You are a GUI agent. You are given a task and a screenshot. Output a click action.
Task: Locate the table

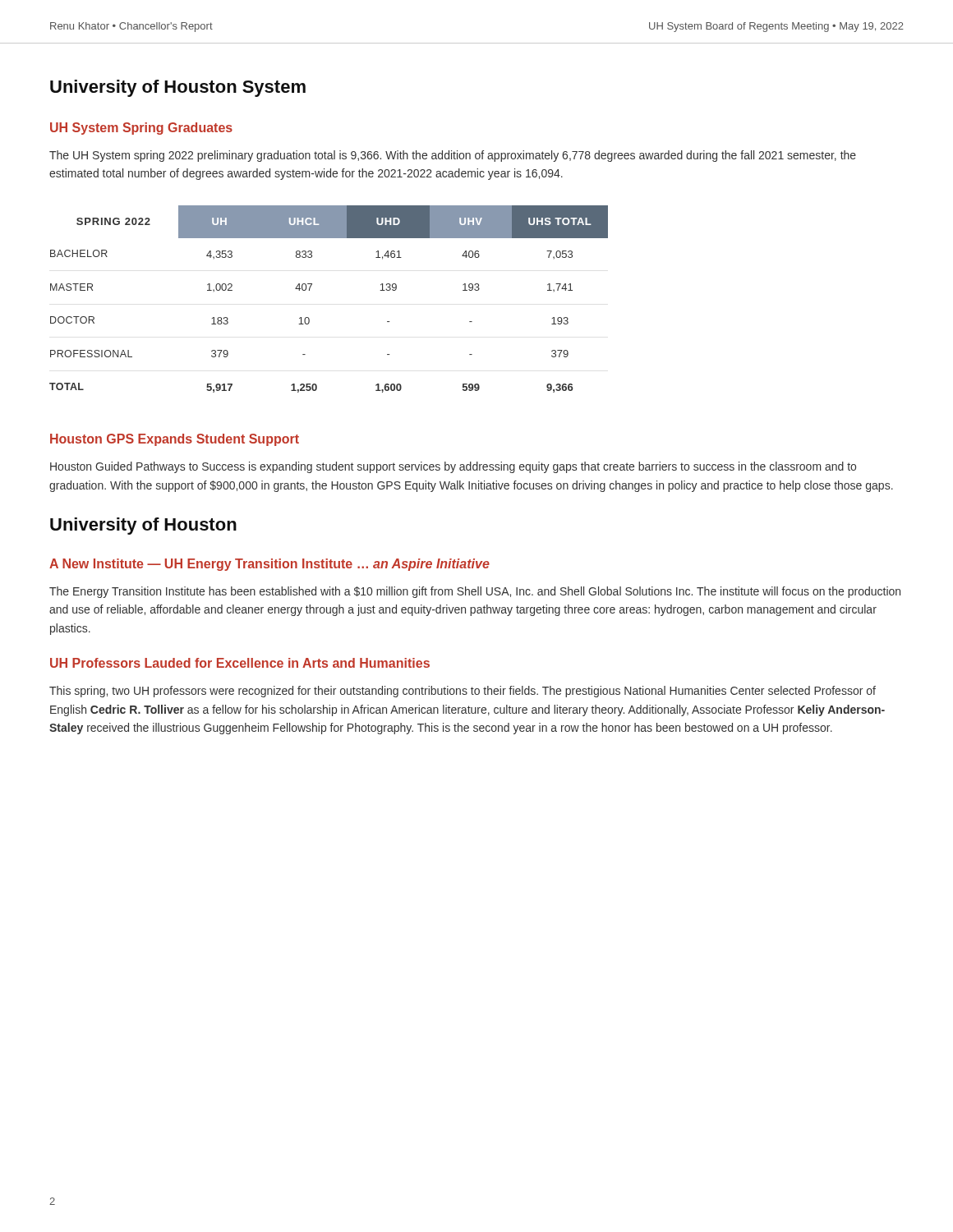tap(476, 305)
